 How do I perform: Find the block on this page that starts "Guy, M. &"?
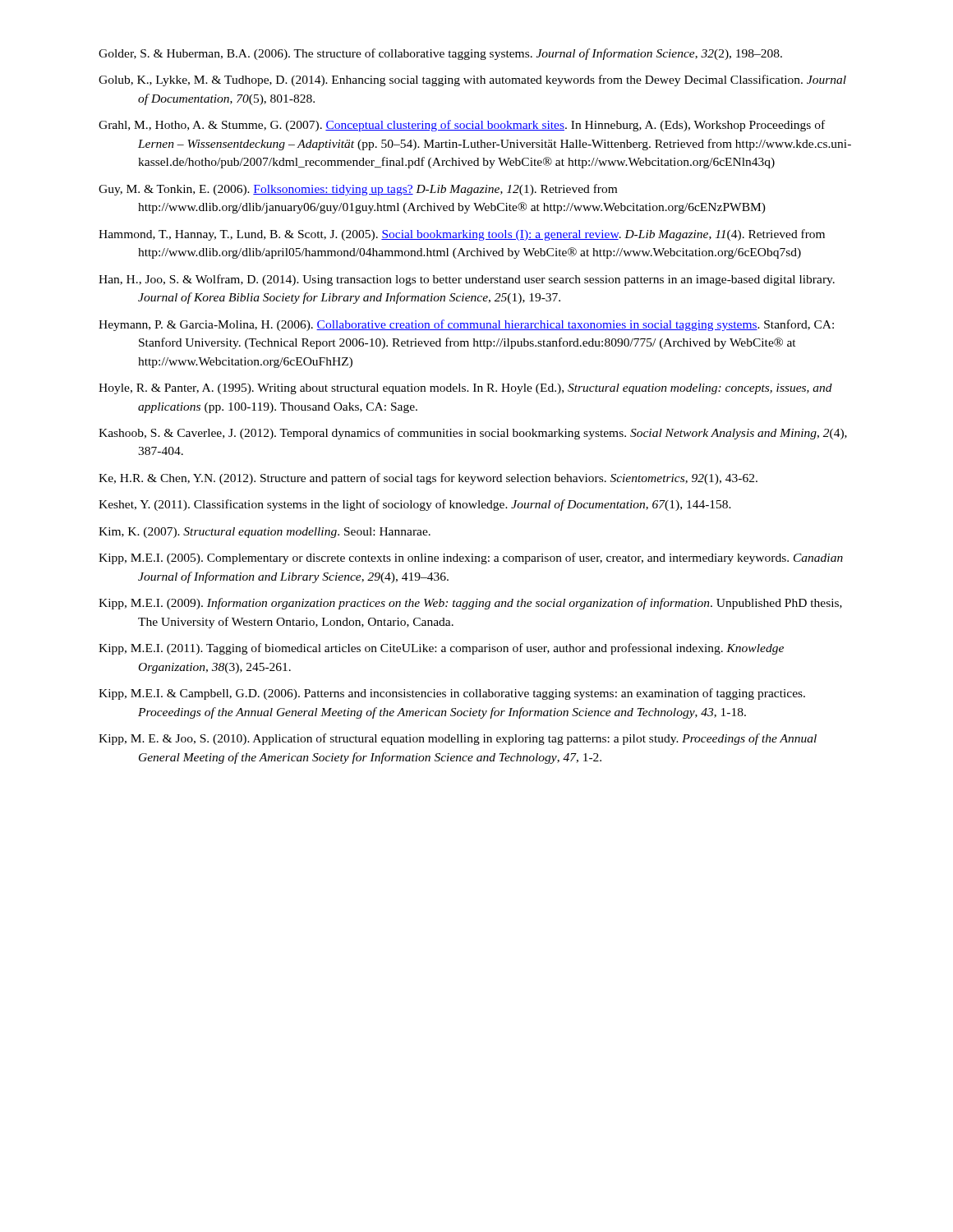pos(432,198)
